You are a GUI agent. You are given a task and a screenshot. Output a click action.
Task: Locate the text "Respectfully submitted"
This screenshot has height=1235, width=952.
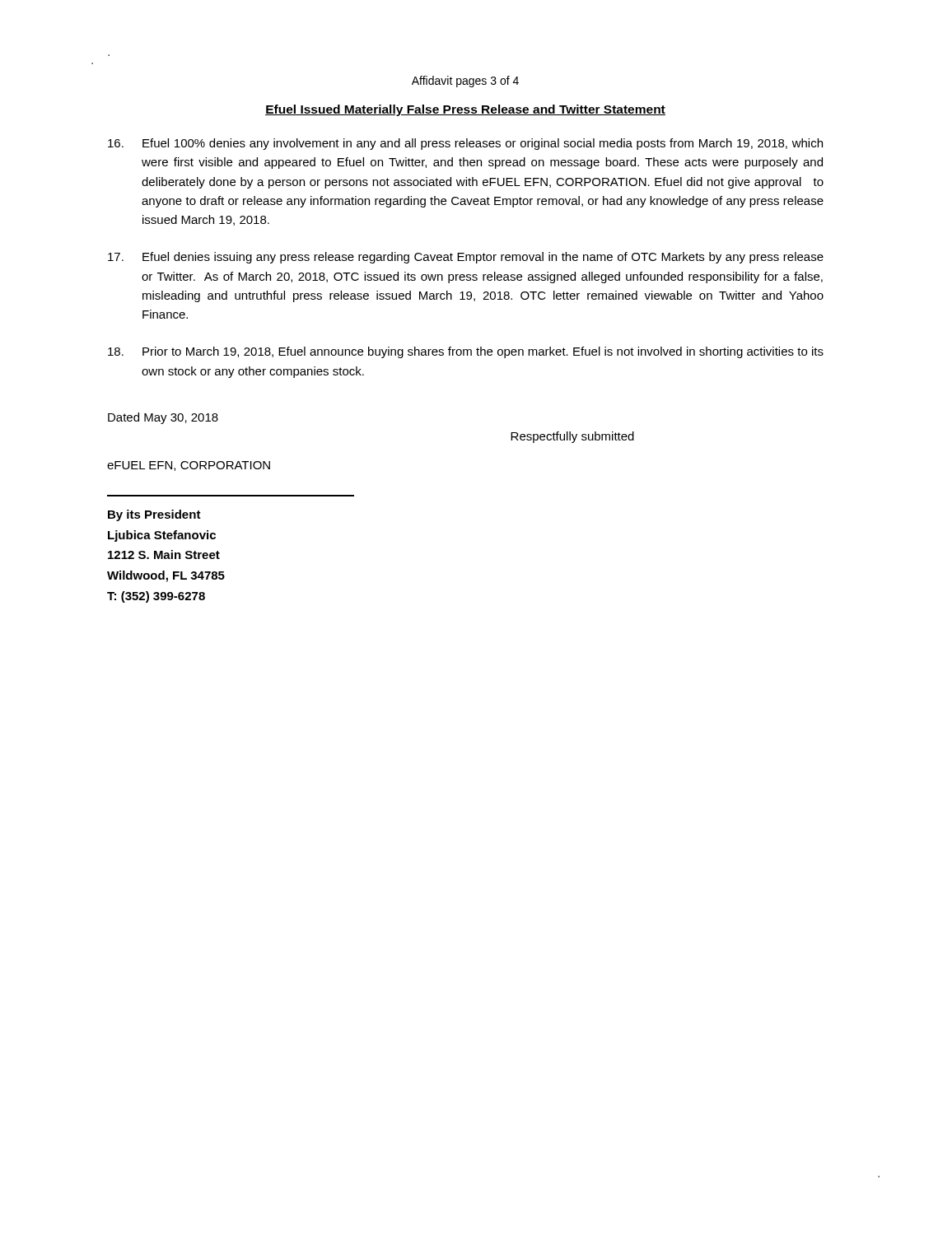pyautogui.click(x=572, y=436)
